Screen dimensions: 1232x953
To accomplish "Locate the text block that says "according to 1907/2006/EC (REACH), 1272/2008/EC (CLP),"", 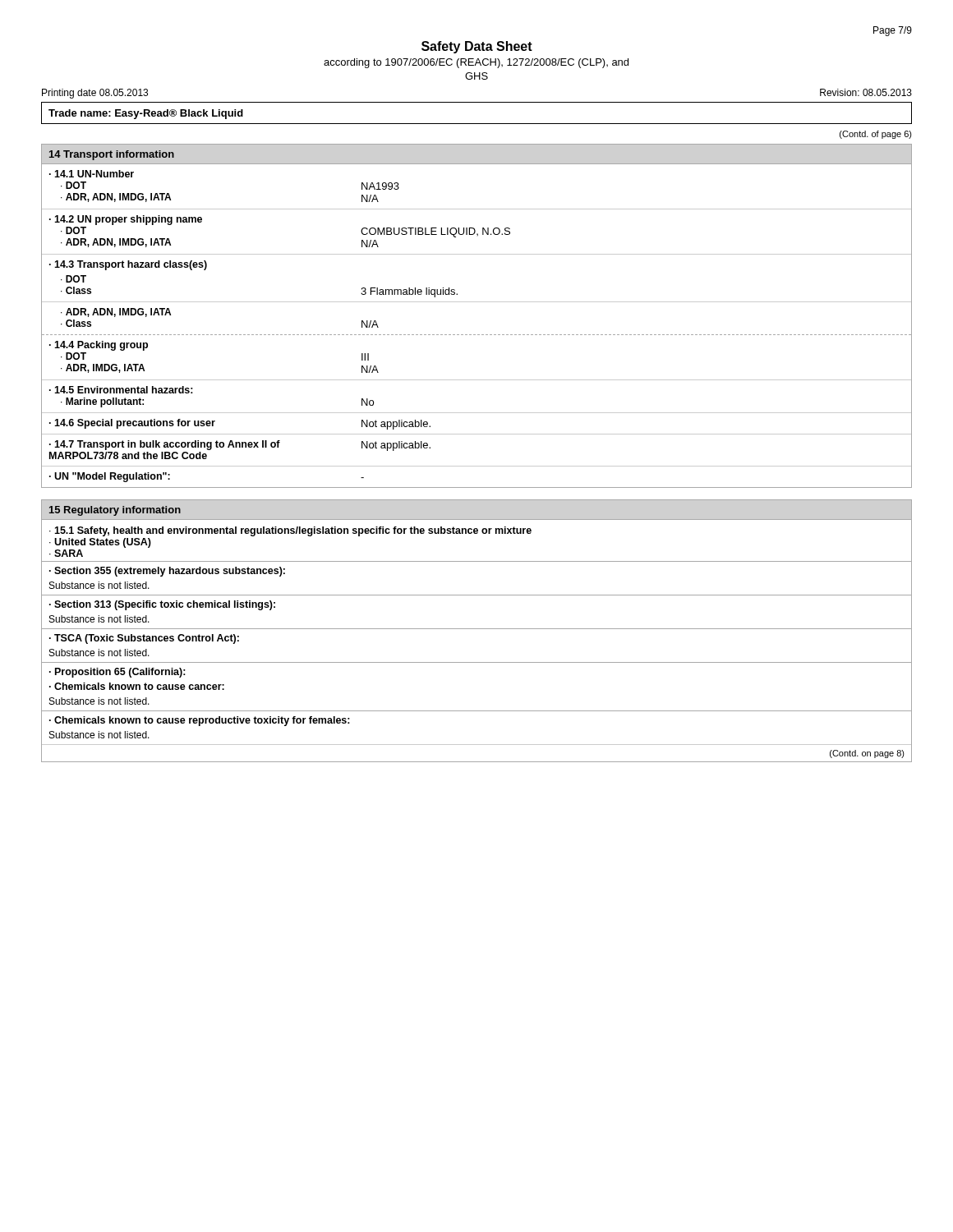I will click(476, 62).
